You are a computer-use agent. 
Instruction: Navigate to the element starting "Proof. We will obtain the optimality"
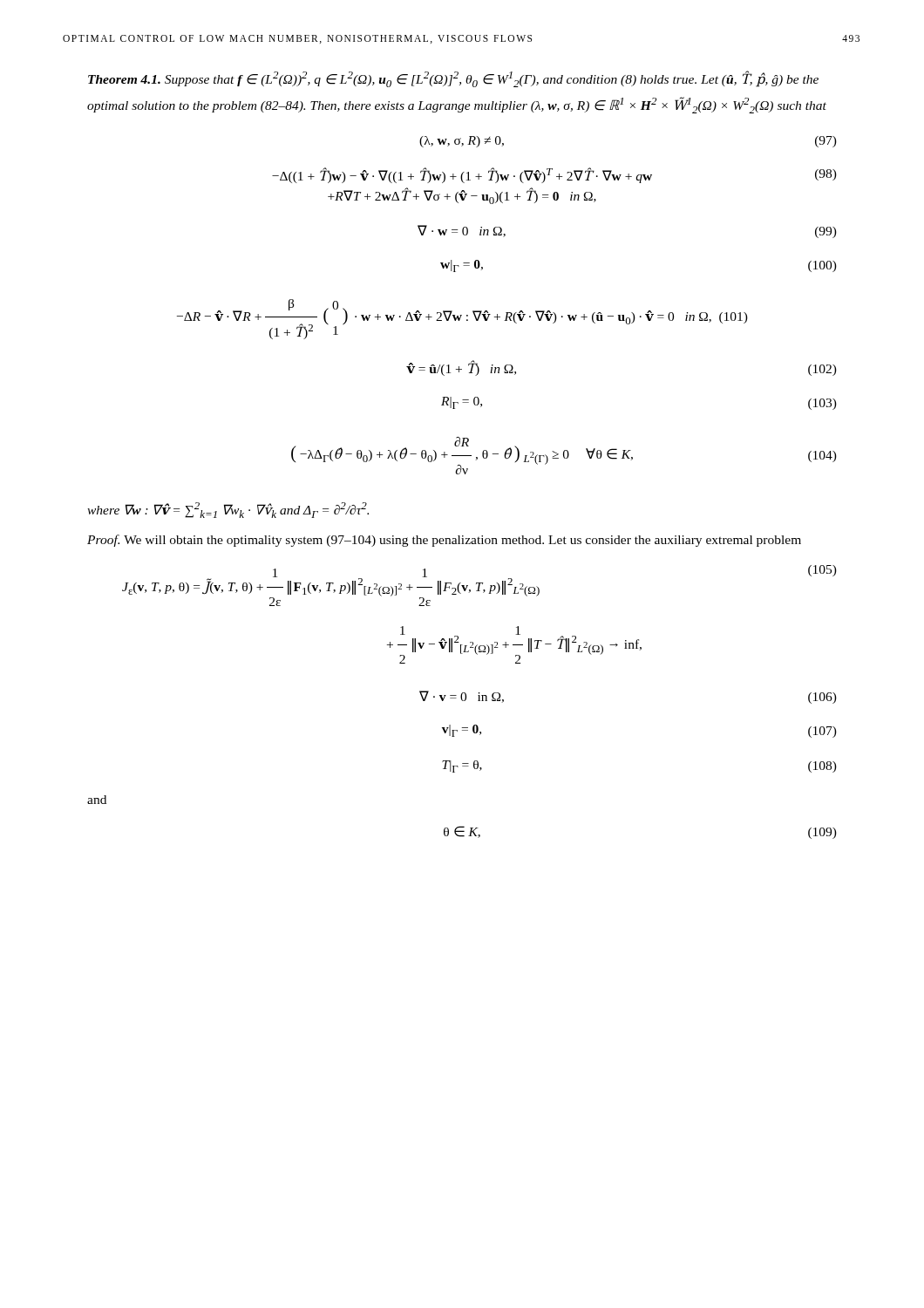444,540
